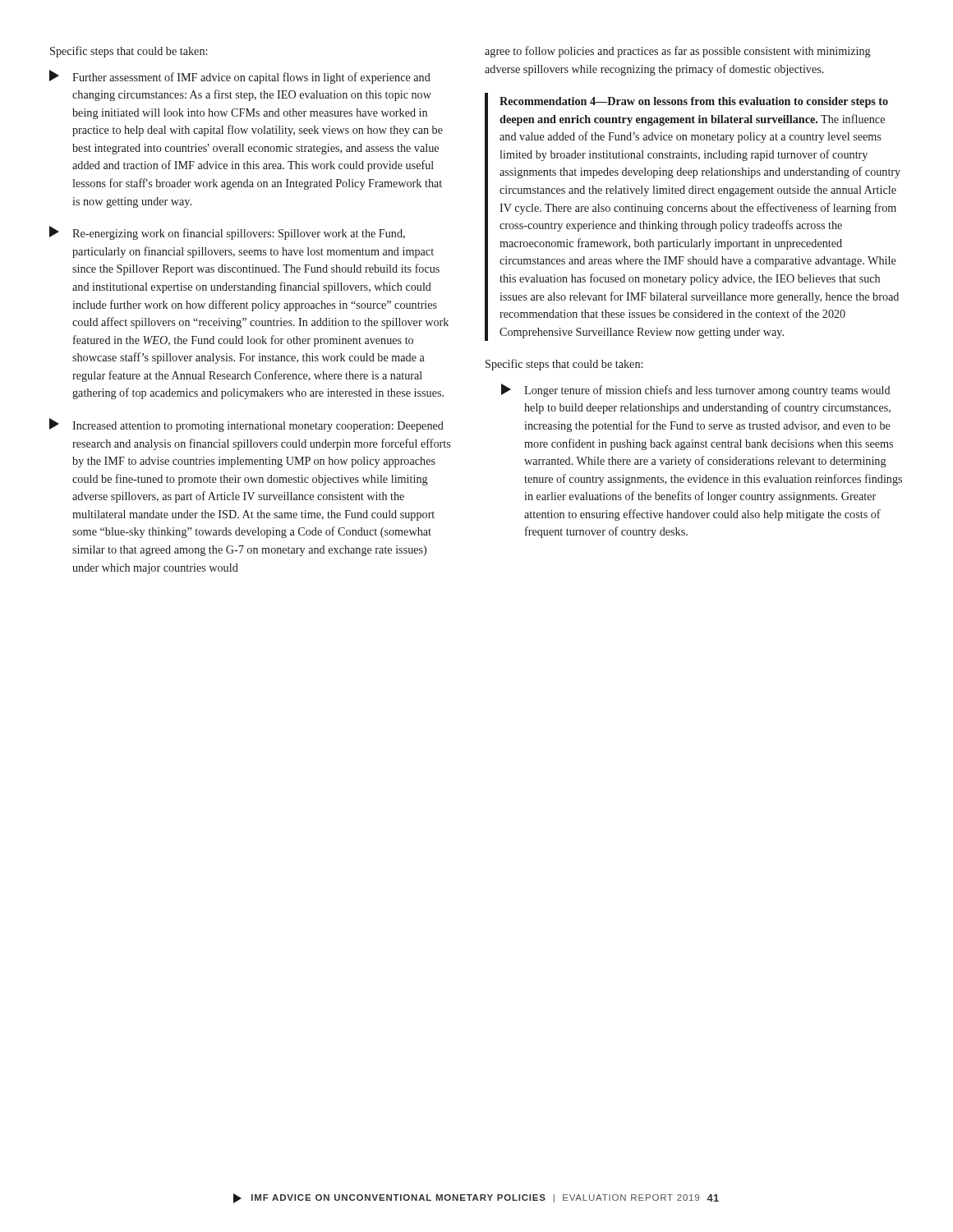Locate the region starting "agree to follow policies and"

coord(678,60)
